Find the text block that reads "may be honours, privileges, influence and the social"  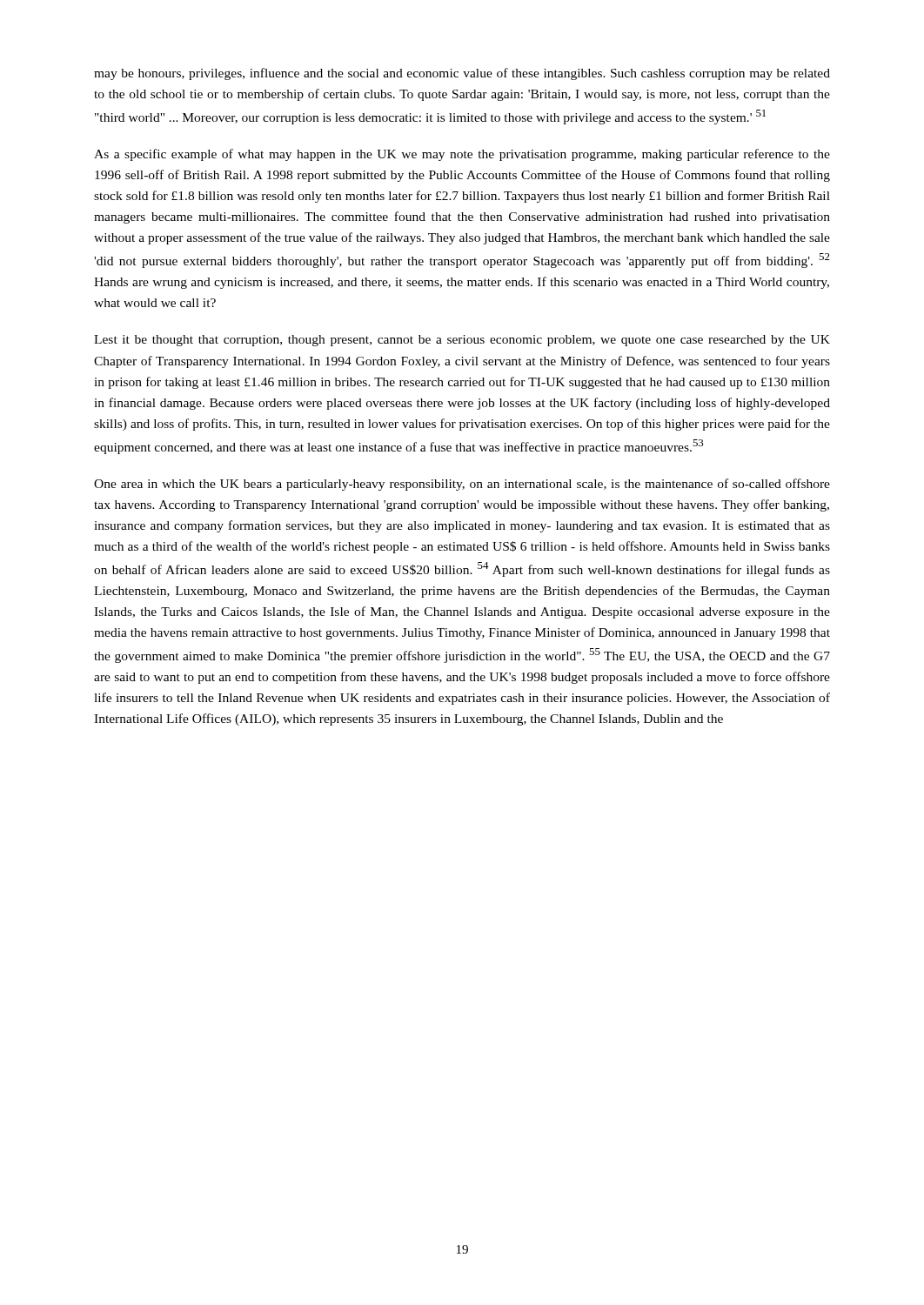(x=462, y=95)
